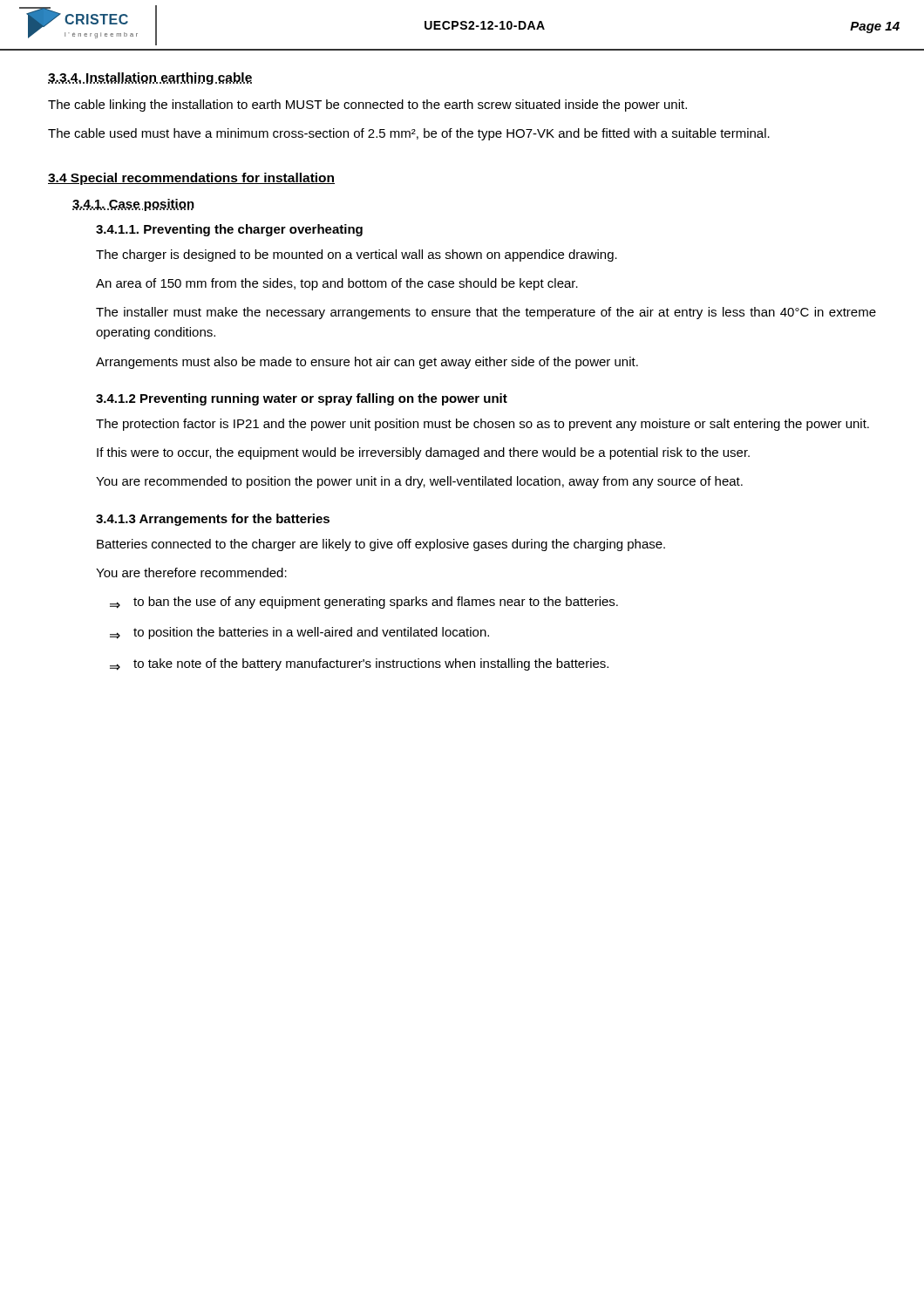924x1308 pixels.
Task: Select the list item that says "⇒ to take"
Action: (x=359, y=664)
